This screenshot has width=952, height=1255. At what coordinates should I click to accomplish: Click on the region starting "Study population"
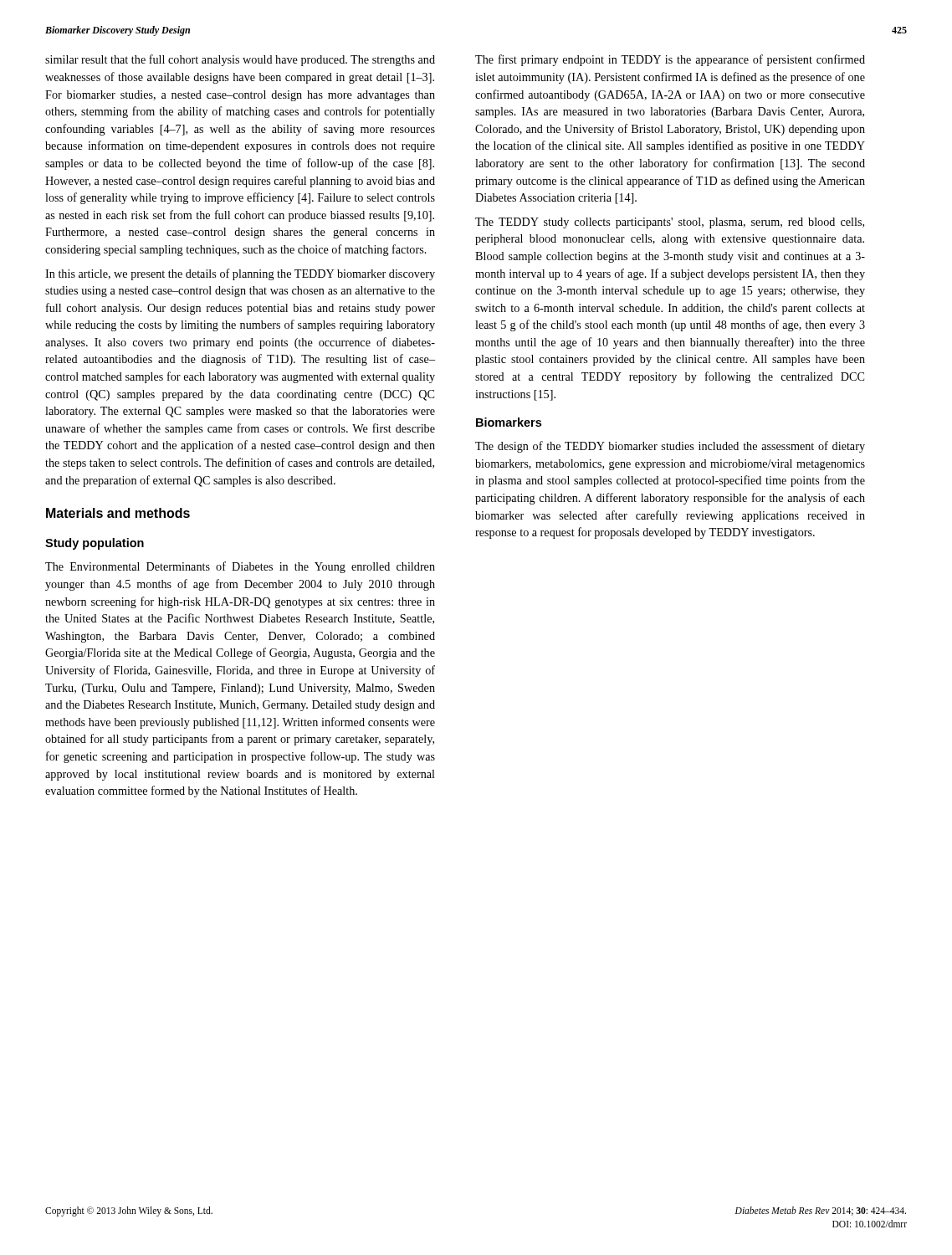click(x=95, y=543)
